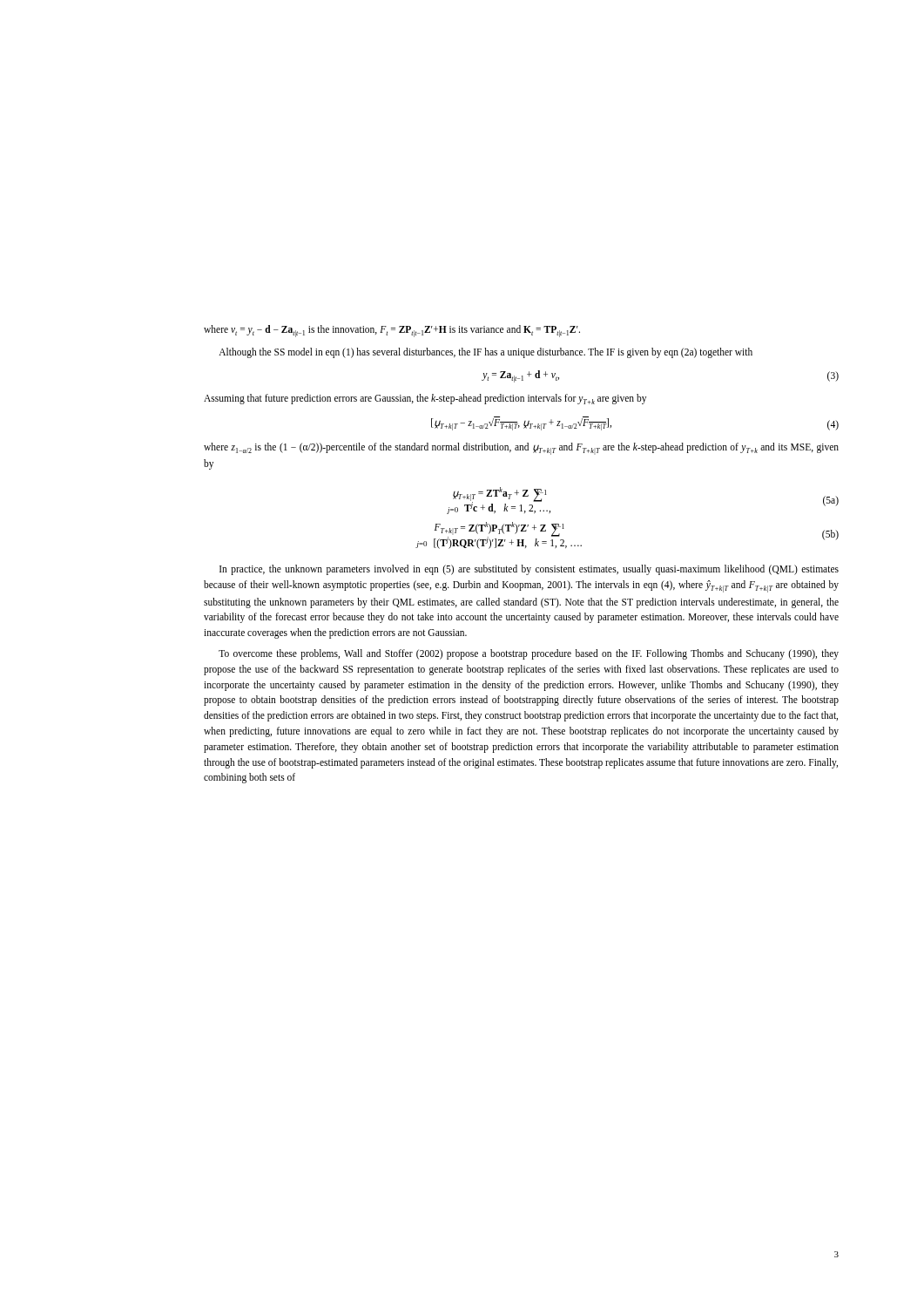
Task: Click on the passage starting "yt = Zat|t−1 + d +"
Action: point(522,376)
